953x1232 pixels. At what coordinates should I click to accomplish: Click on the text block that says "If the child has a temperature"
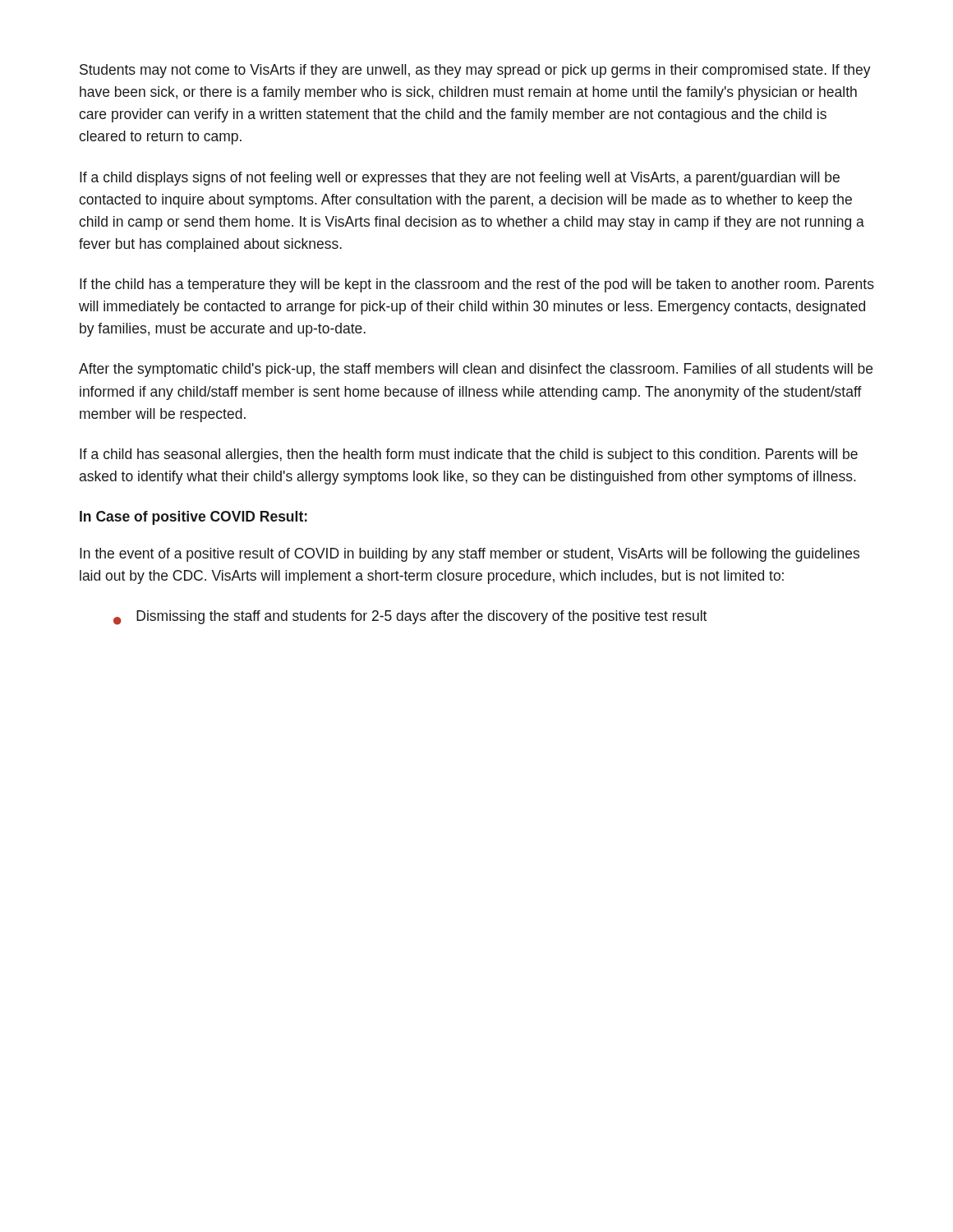(x=476, y=306)
